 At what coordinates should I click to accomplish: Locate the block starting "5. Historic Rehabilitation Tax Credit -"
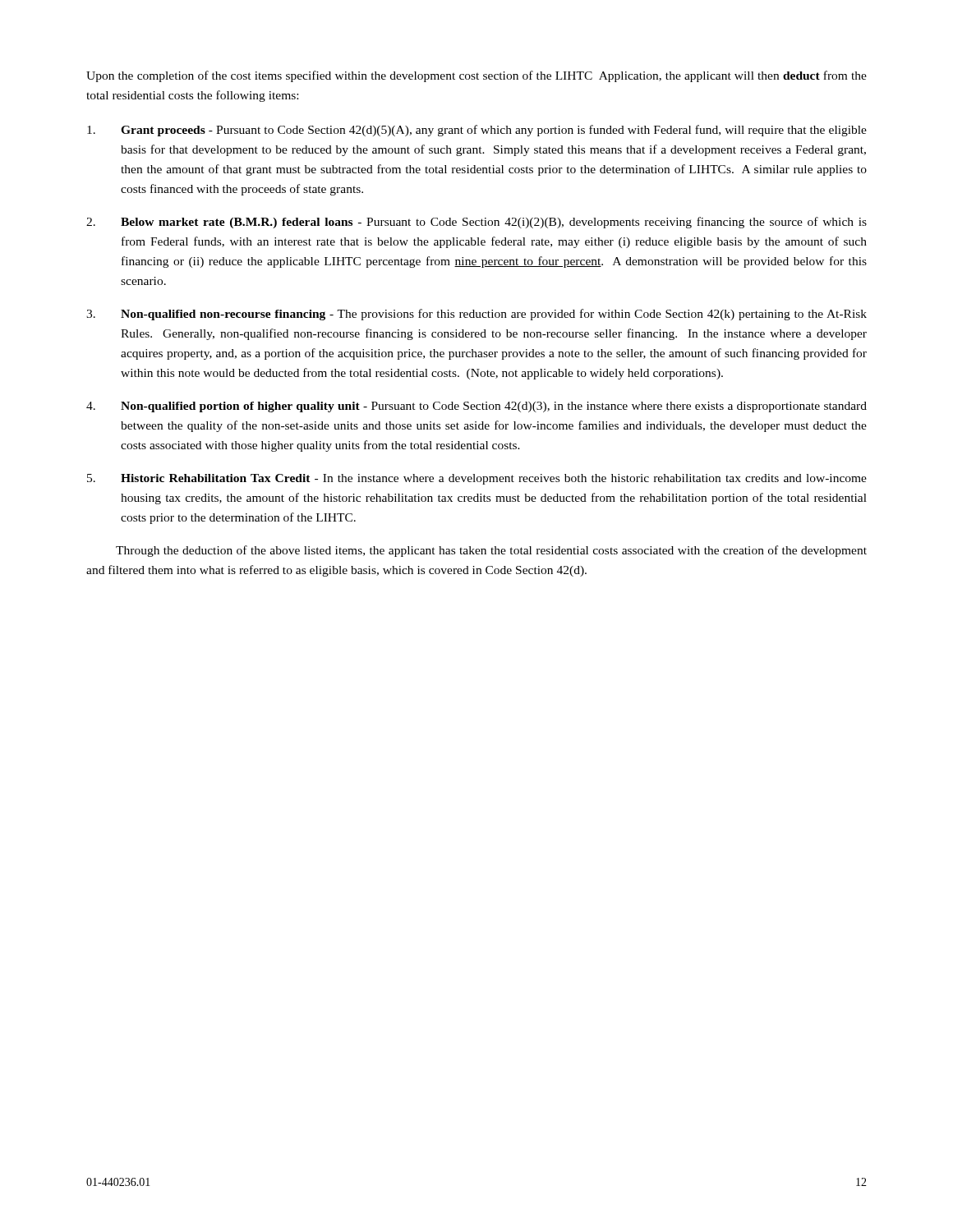point(476,498)
